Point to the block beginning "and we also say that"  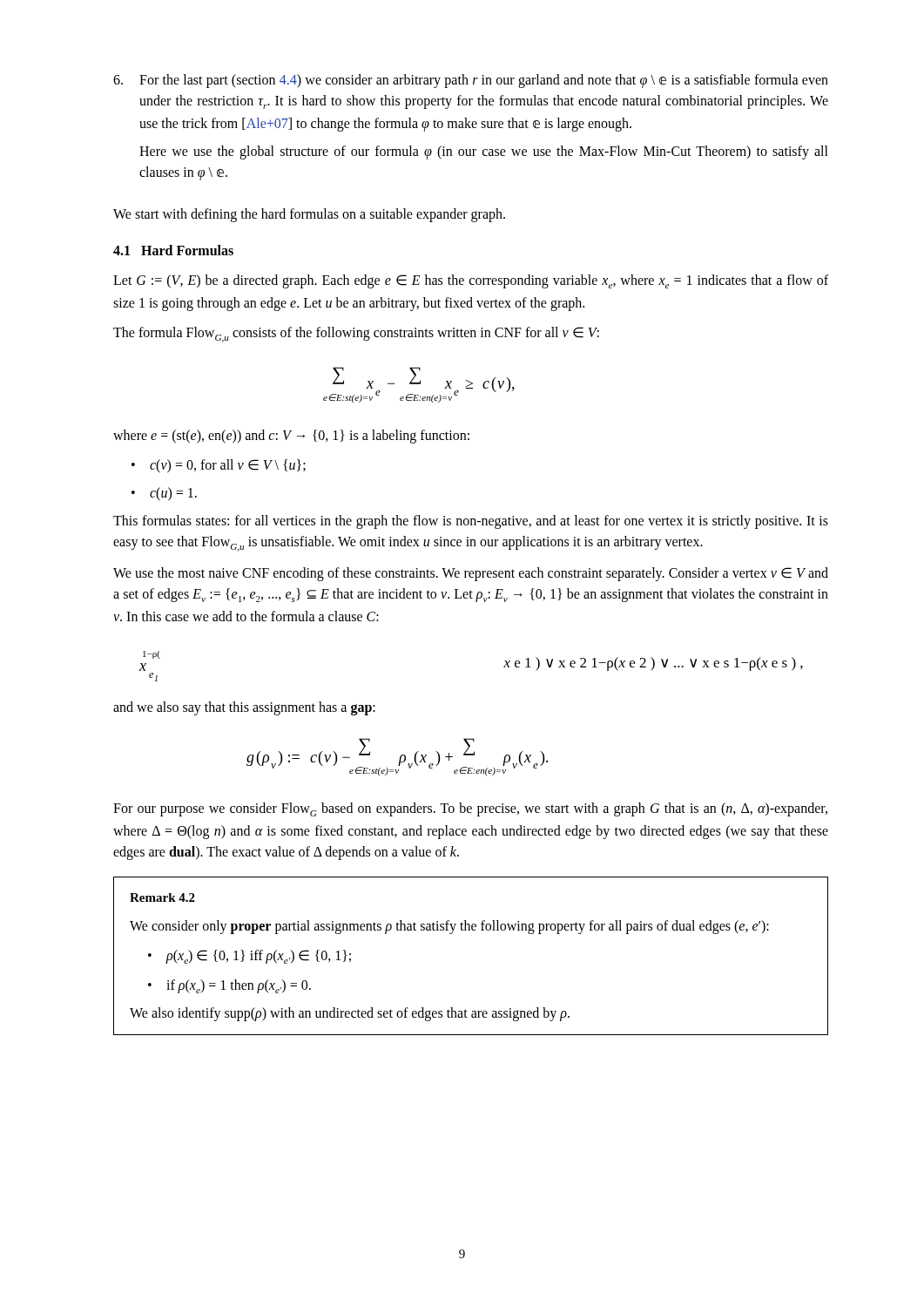click(244, 708)
